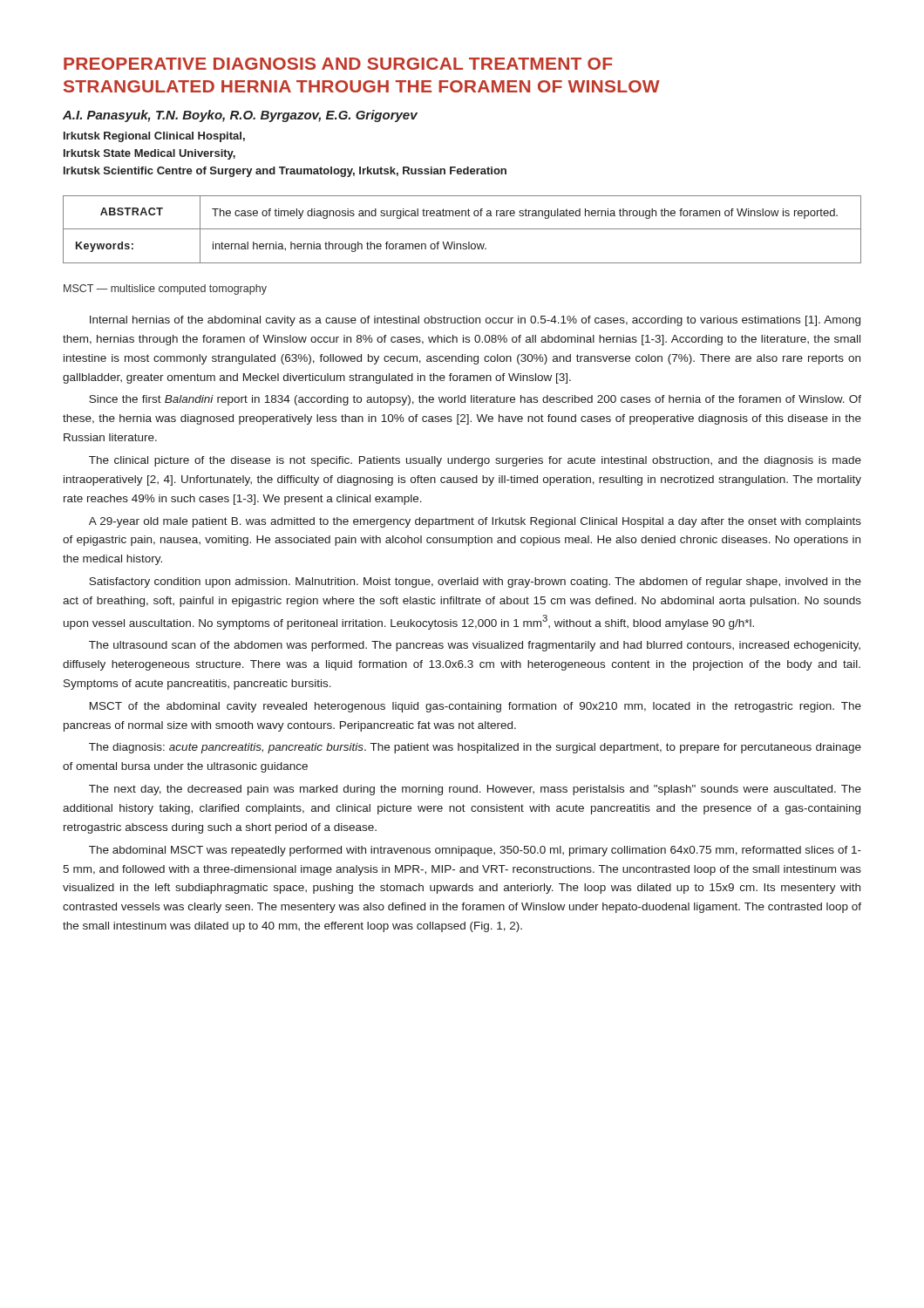Image resolution: width=924 pixels, height=1308 pixels.
Task: Find the table that mentions "The case of timely"
Action: (x=462, y=229)
